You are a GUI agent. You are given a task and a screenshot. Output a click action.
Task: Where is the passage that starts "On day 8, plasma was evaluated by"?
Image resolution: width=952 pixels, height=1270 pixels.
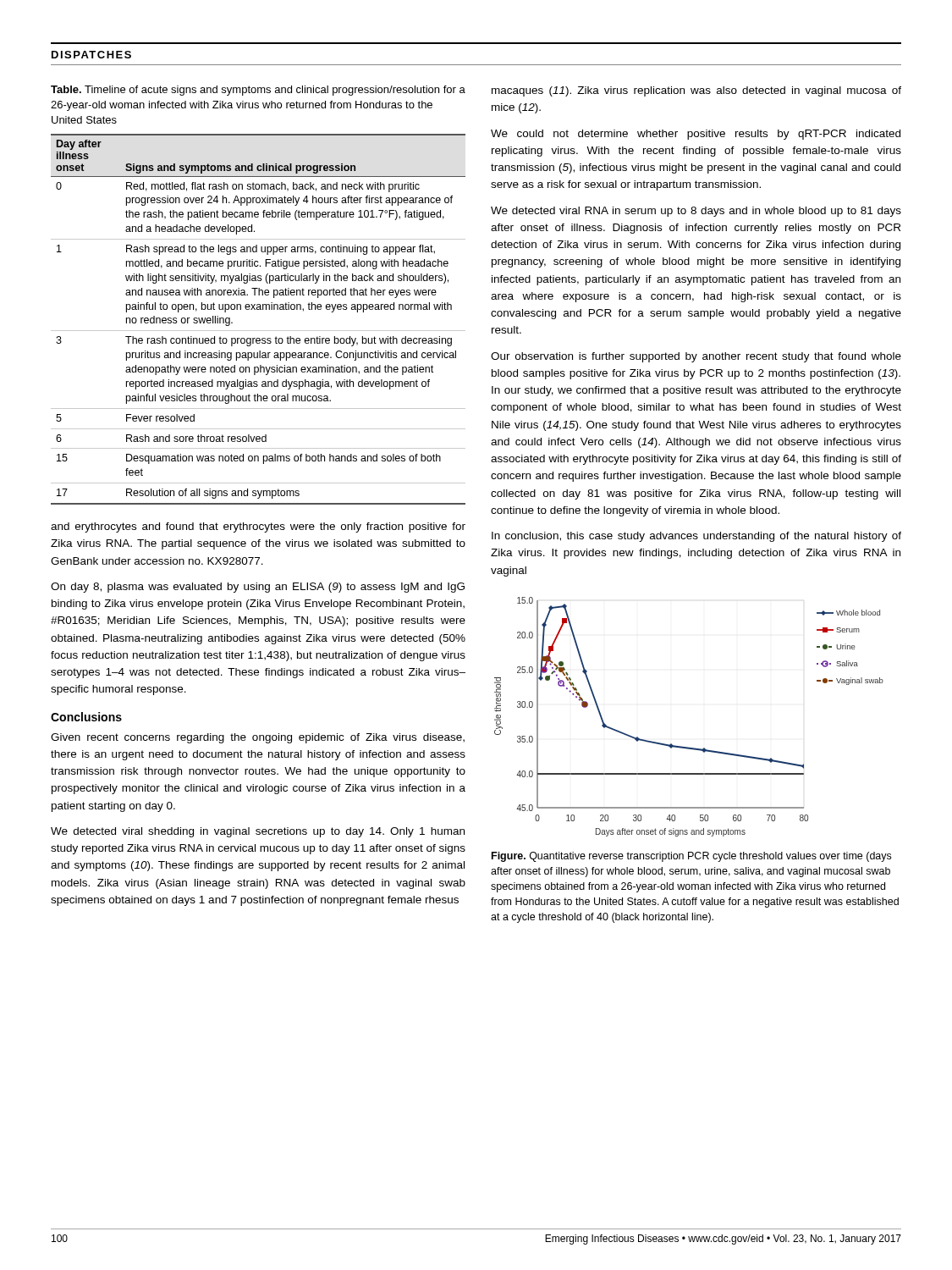pos(258,638)
